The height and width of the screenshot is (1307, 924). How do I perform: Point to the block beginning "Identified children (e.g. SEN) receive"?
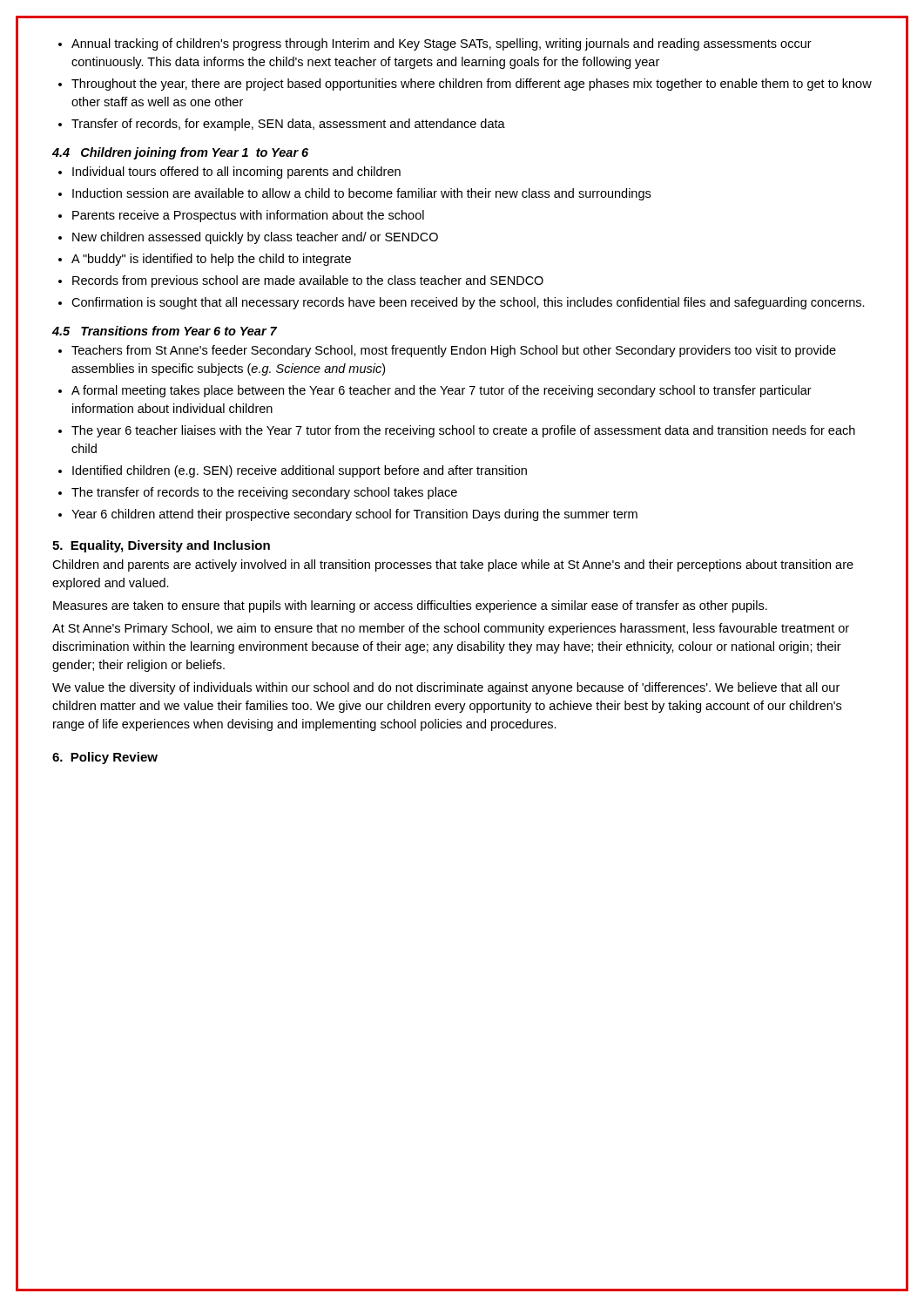[472, 471]
